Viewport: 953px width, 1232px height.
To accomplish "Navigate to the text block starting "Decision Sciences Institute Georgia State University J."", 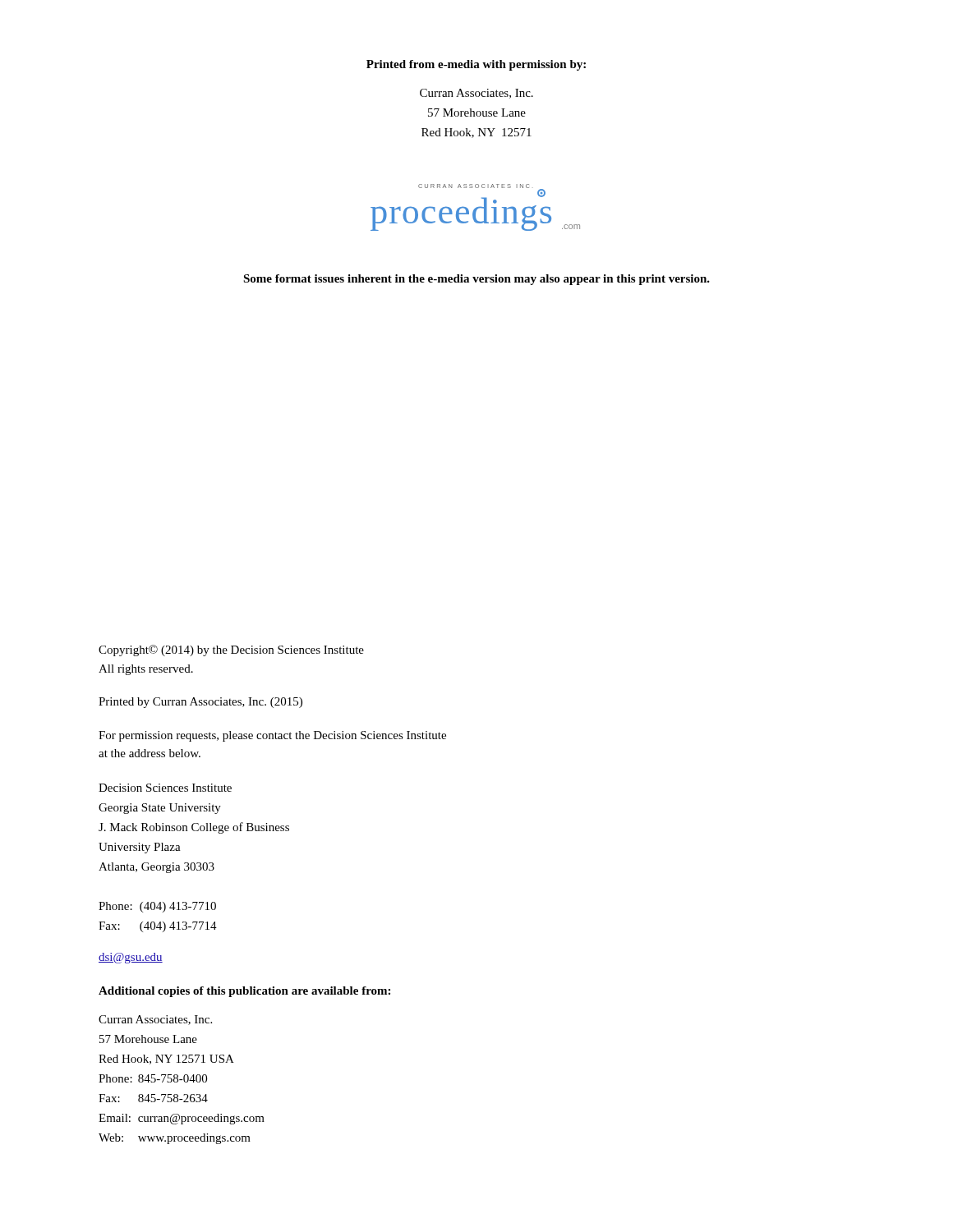I will (194, 827).
